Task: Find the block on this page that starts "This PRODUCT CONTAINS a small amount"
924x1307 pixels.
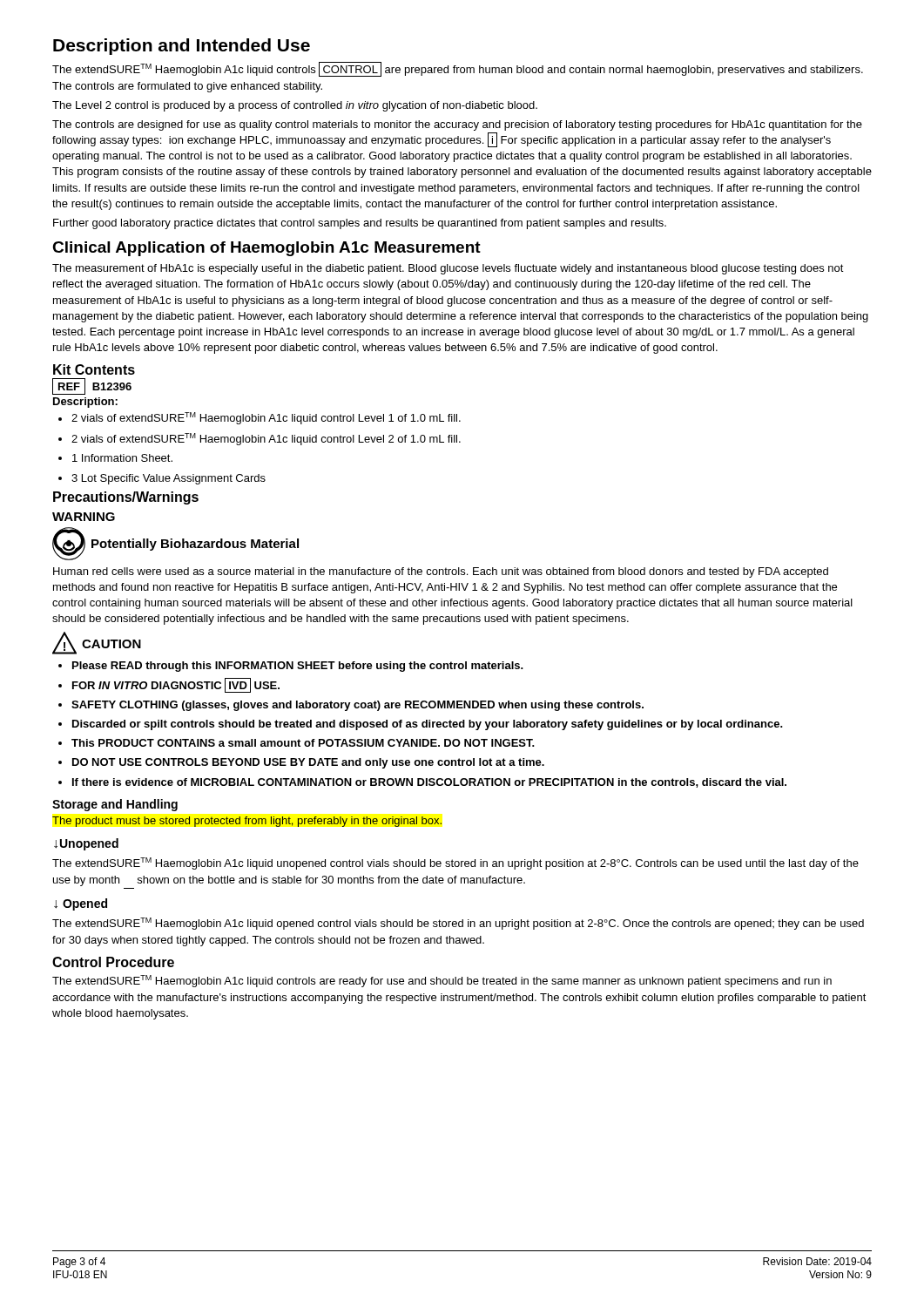Action: 462,743
